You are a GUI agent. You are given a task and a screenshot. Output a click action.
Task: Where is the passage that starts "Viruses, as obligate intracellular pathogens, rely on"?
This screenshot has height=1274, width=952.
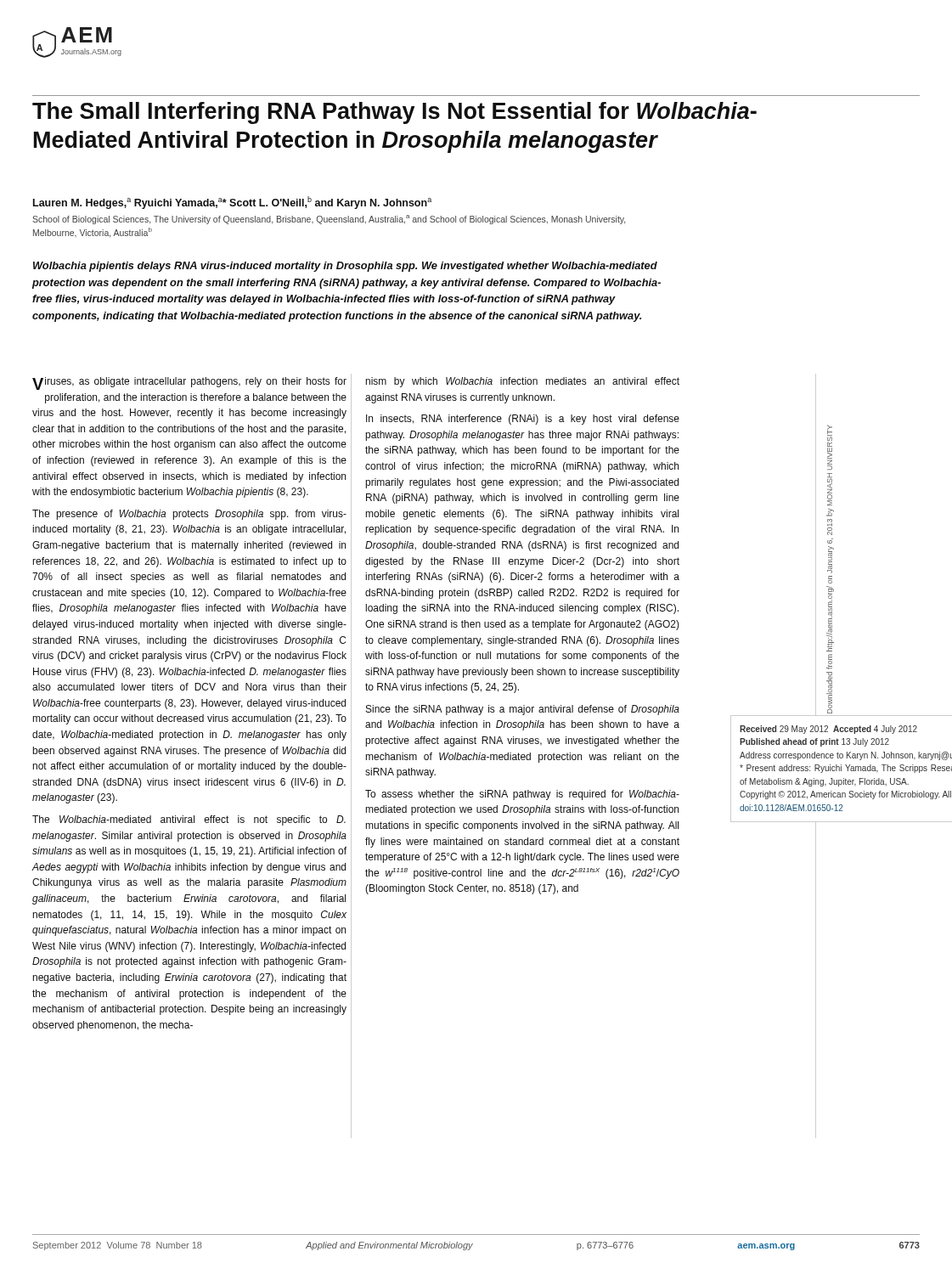click(189, 703)
